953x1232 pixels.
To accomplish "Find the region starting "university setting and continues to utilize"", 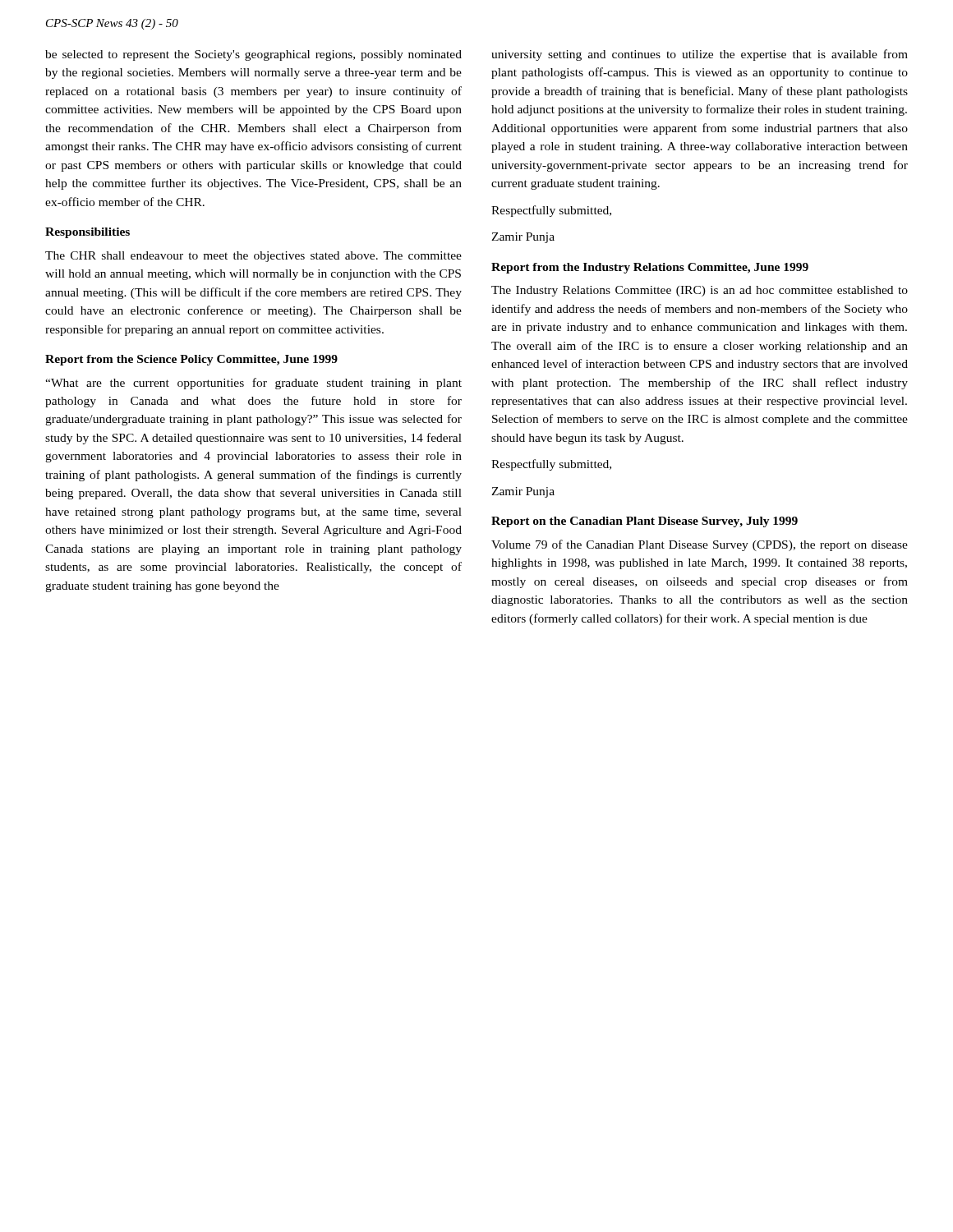I will 700,119.
